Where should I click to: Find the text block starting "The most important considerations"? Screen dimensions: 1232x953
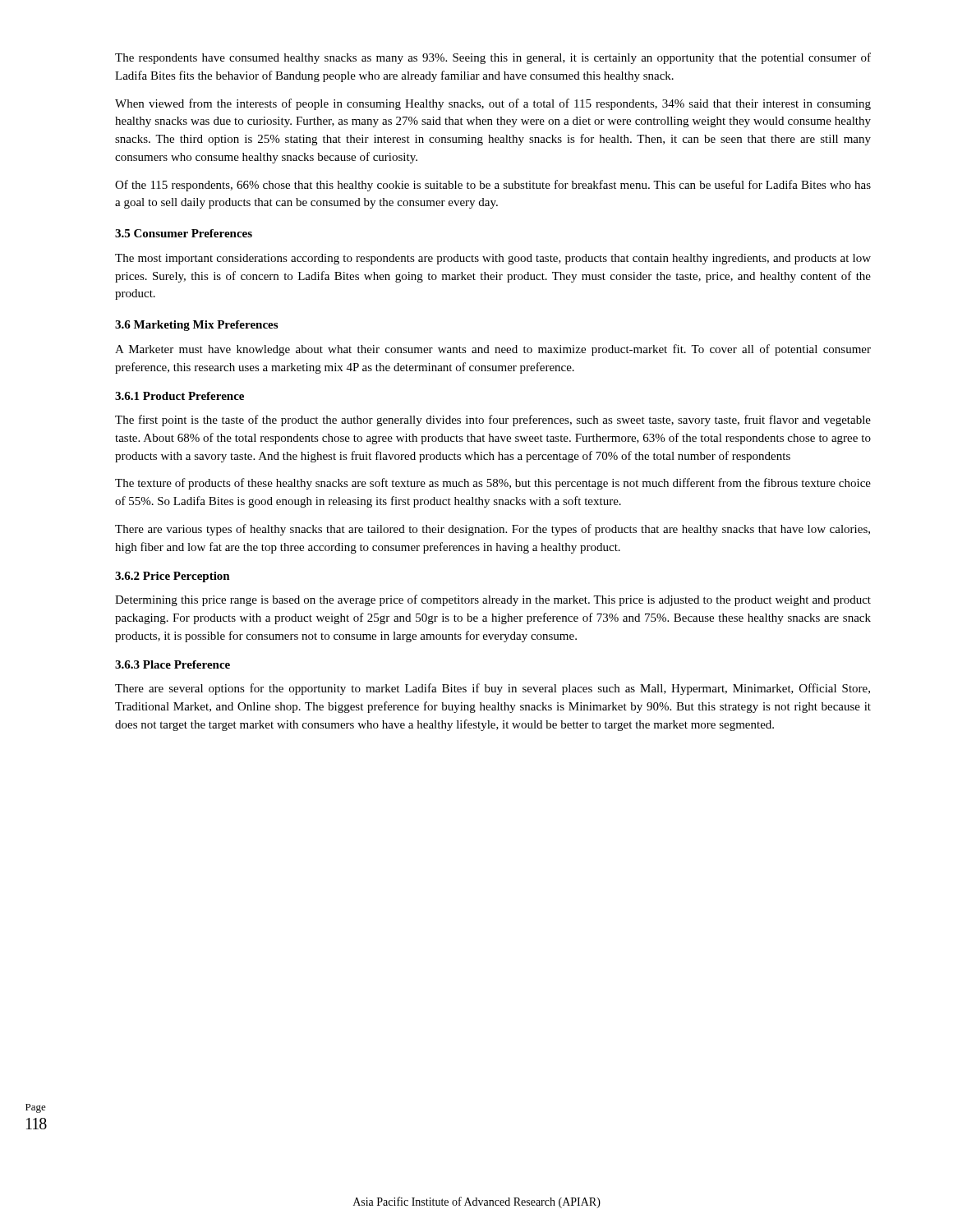493,276
